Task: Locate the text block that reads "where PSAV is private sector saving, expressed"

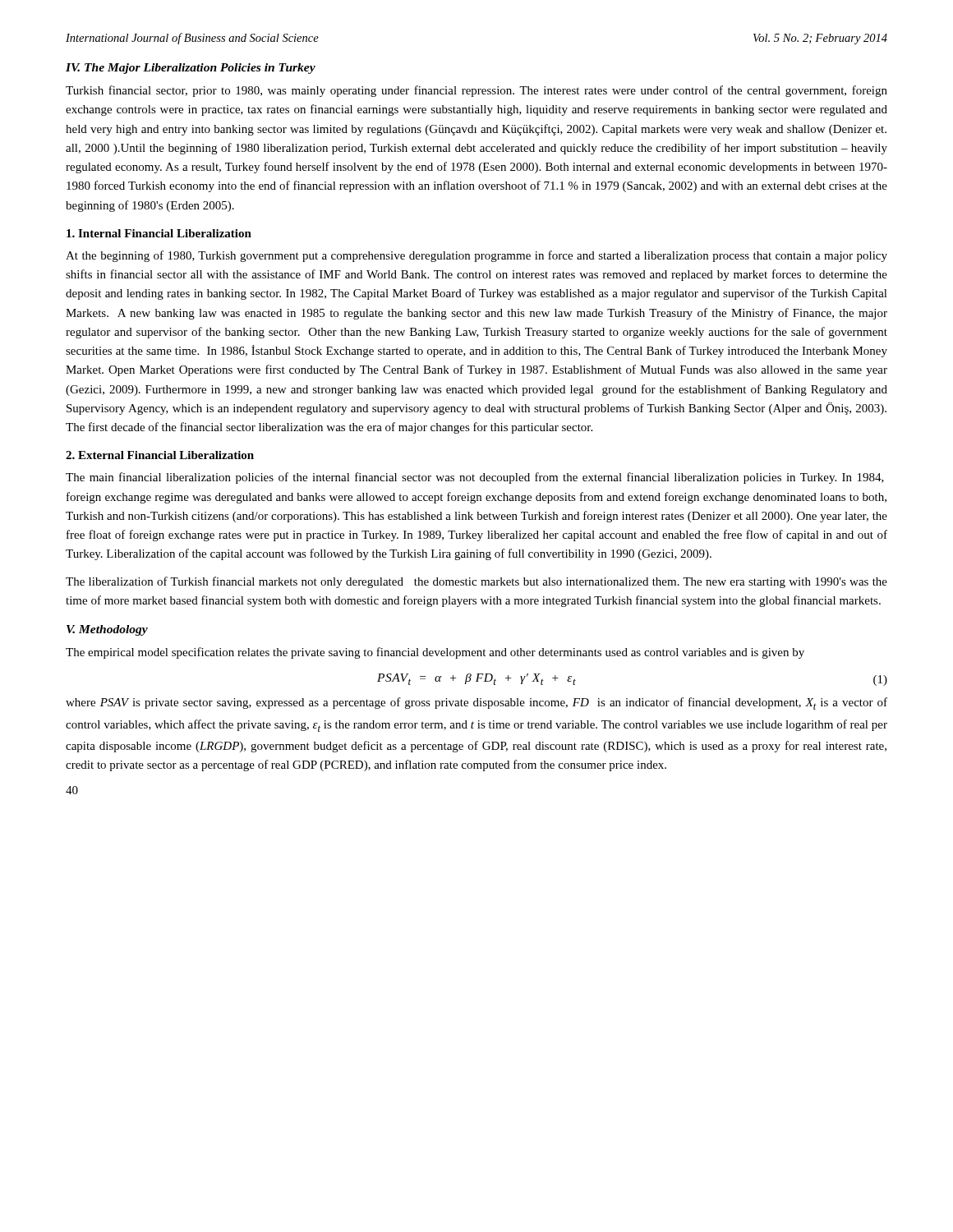Action: (x=476, y=734)
